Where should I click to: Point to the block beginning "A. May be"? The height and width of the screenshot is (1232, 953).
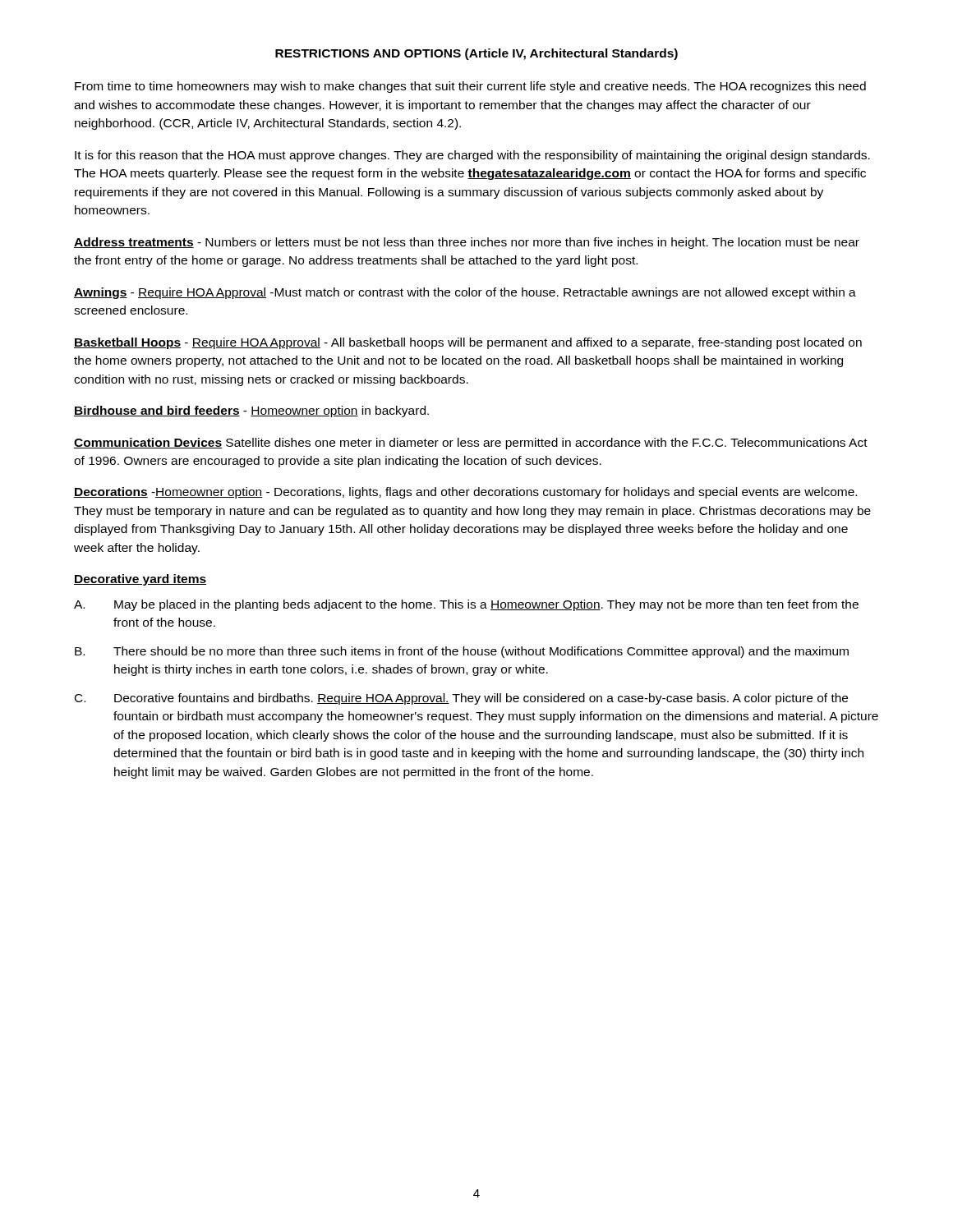click(476, 614)
